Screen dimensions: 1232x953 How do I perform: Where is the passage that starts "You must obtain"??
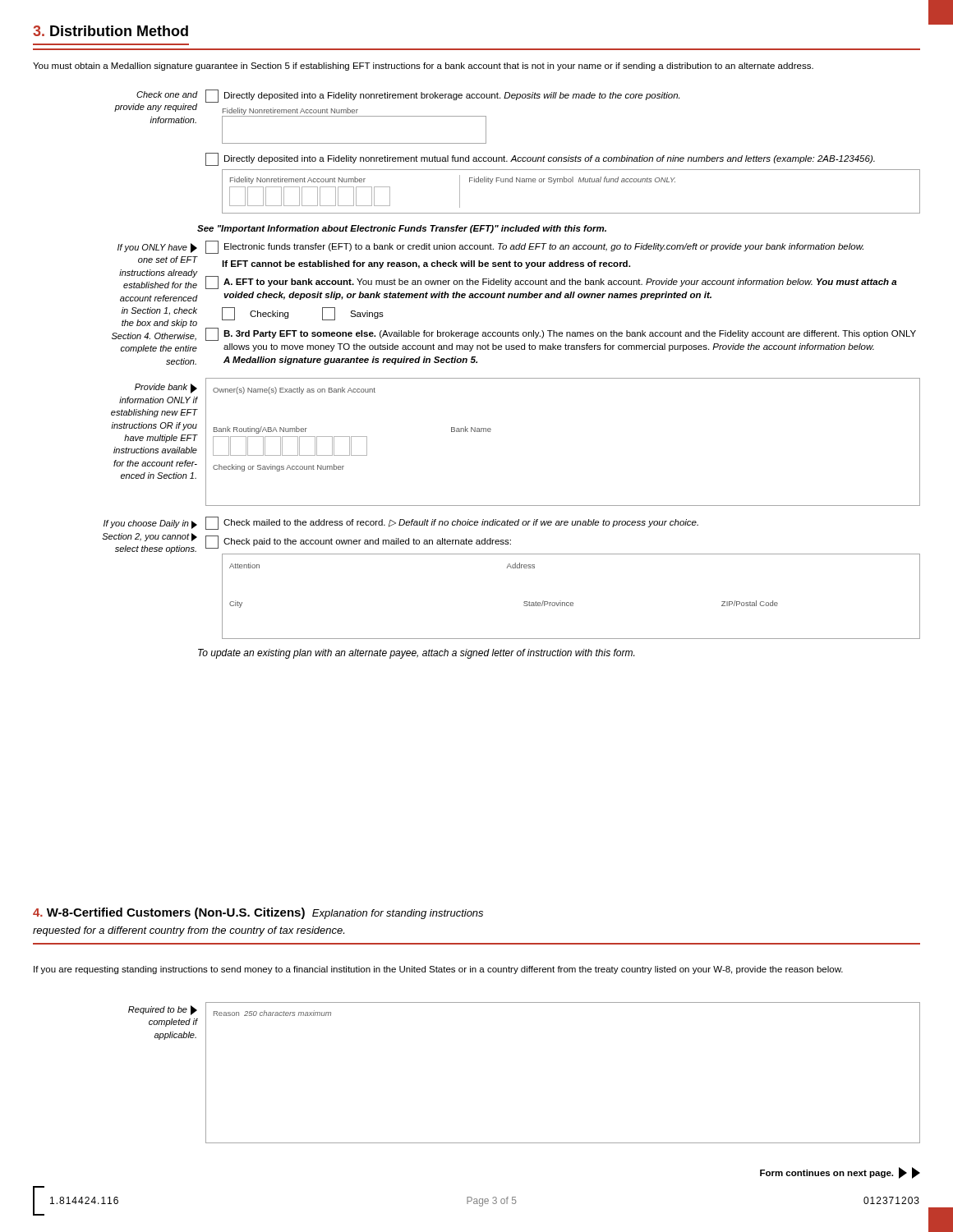(423, 66)
